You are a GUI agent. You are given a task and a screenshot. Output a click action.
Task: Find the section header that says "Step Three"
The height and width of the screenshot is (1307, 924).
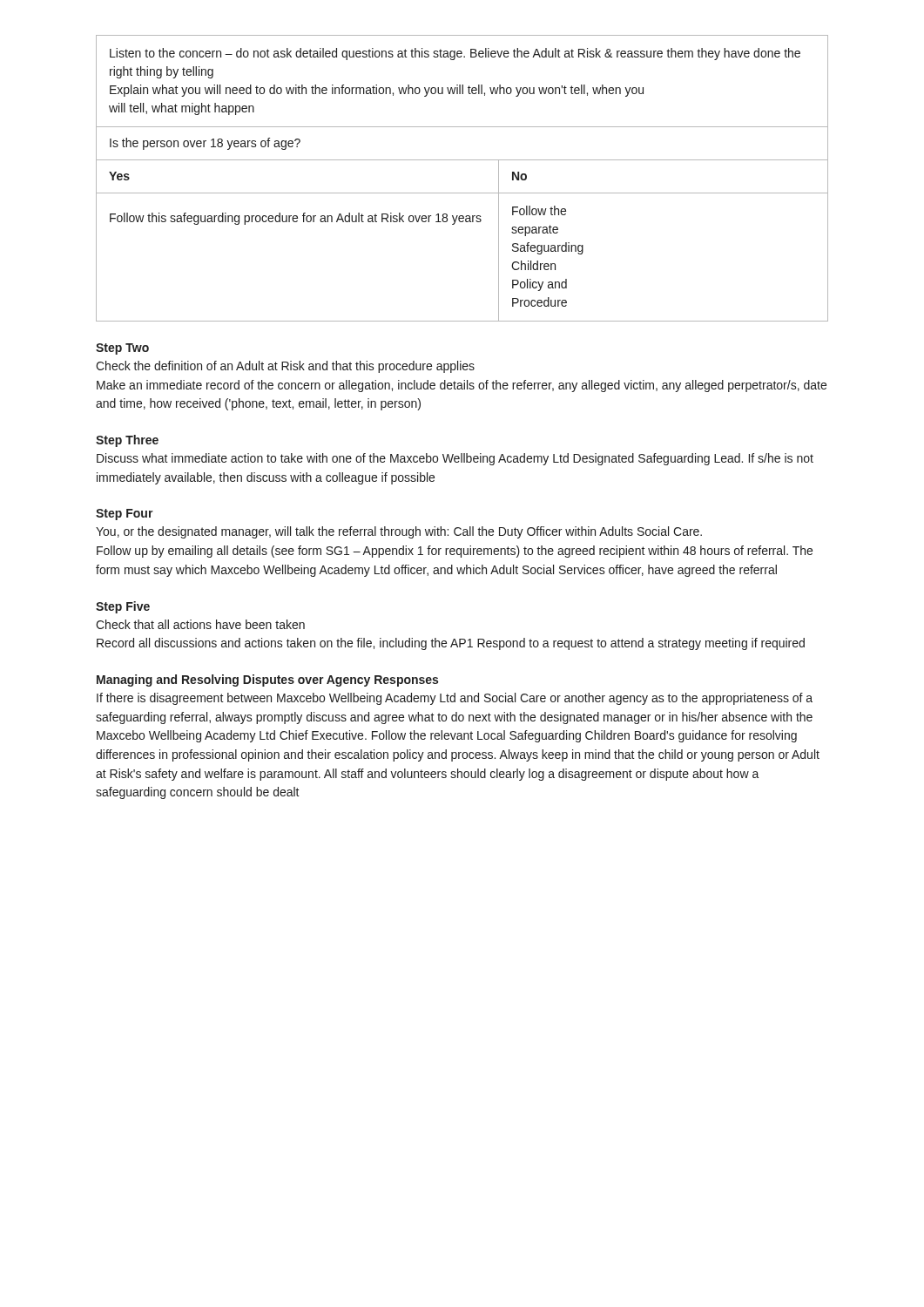pyautogui.click(x=127, y=440)
